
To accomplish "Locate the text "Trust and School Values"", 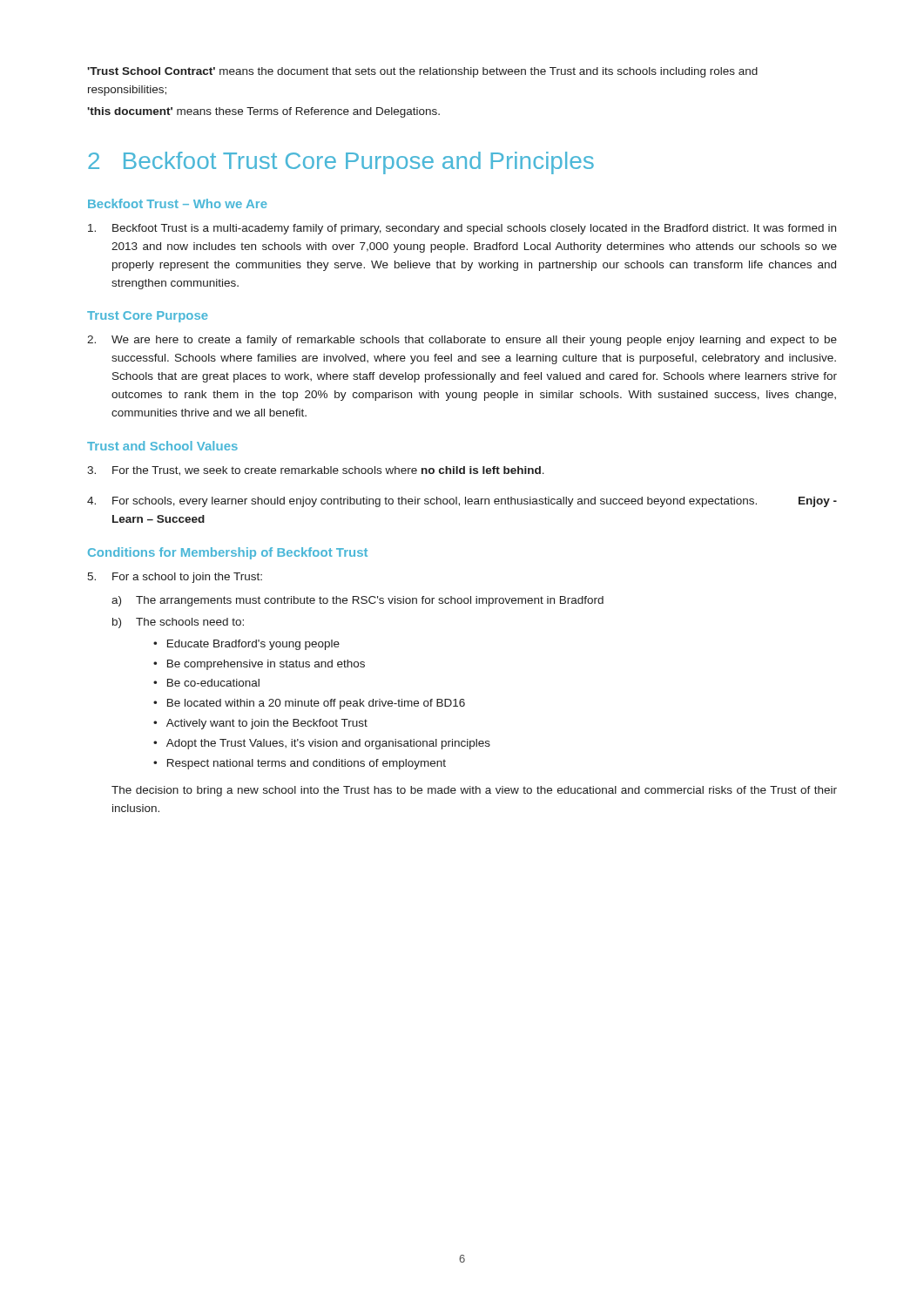I will (163, 446).
